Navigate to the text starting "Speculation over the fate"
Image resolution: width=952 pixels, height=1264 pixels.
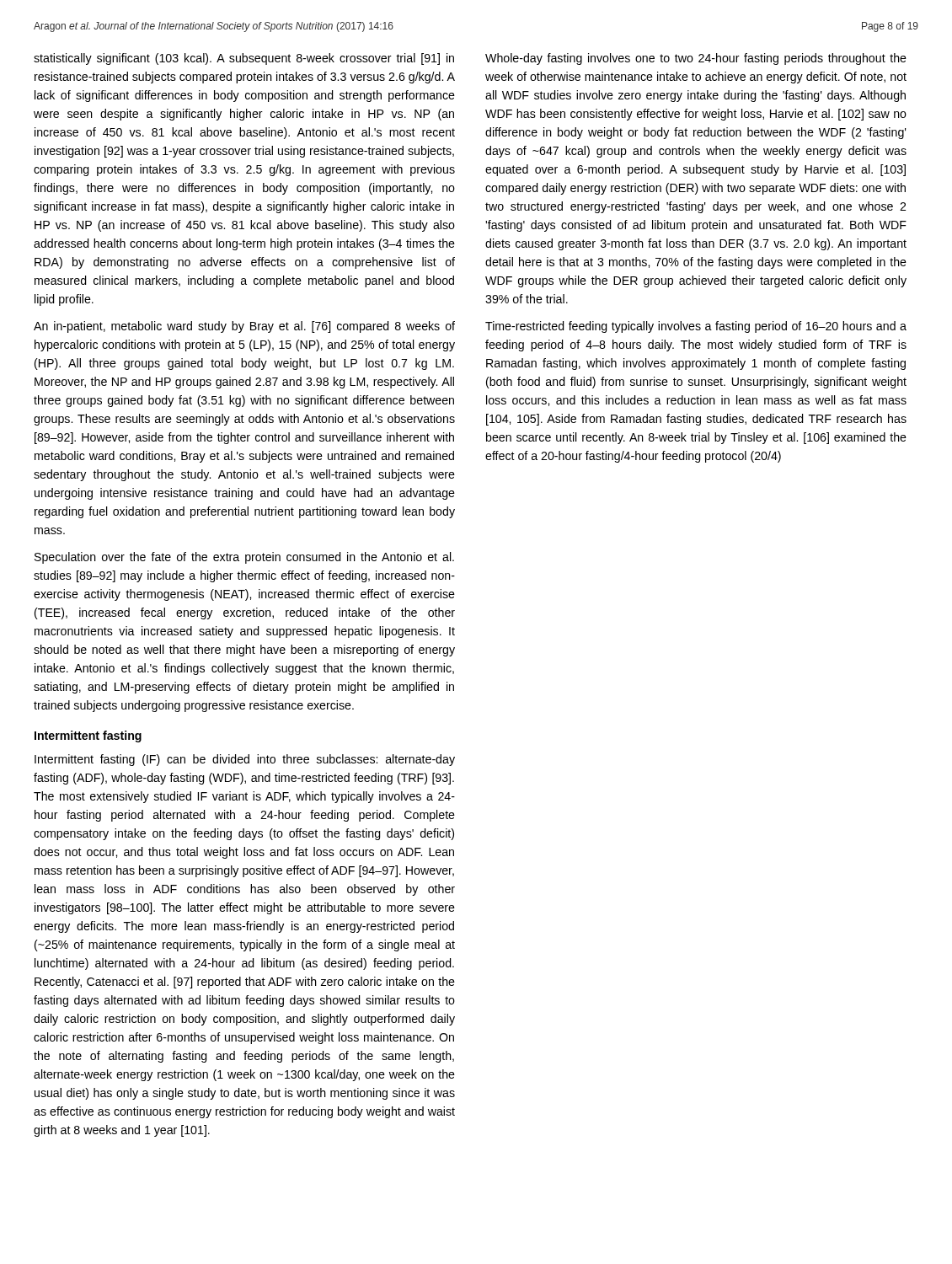[x=244, y=631]
